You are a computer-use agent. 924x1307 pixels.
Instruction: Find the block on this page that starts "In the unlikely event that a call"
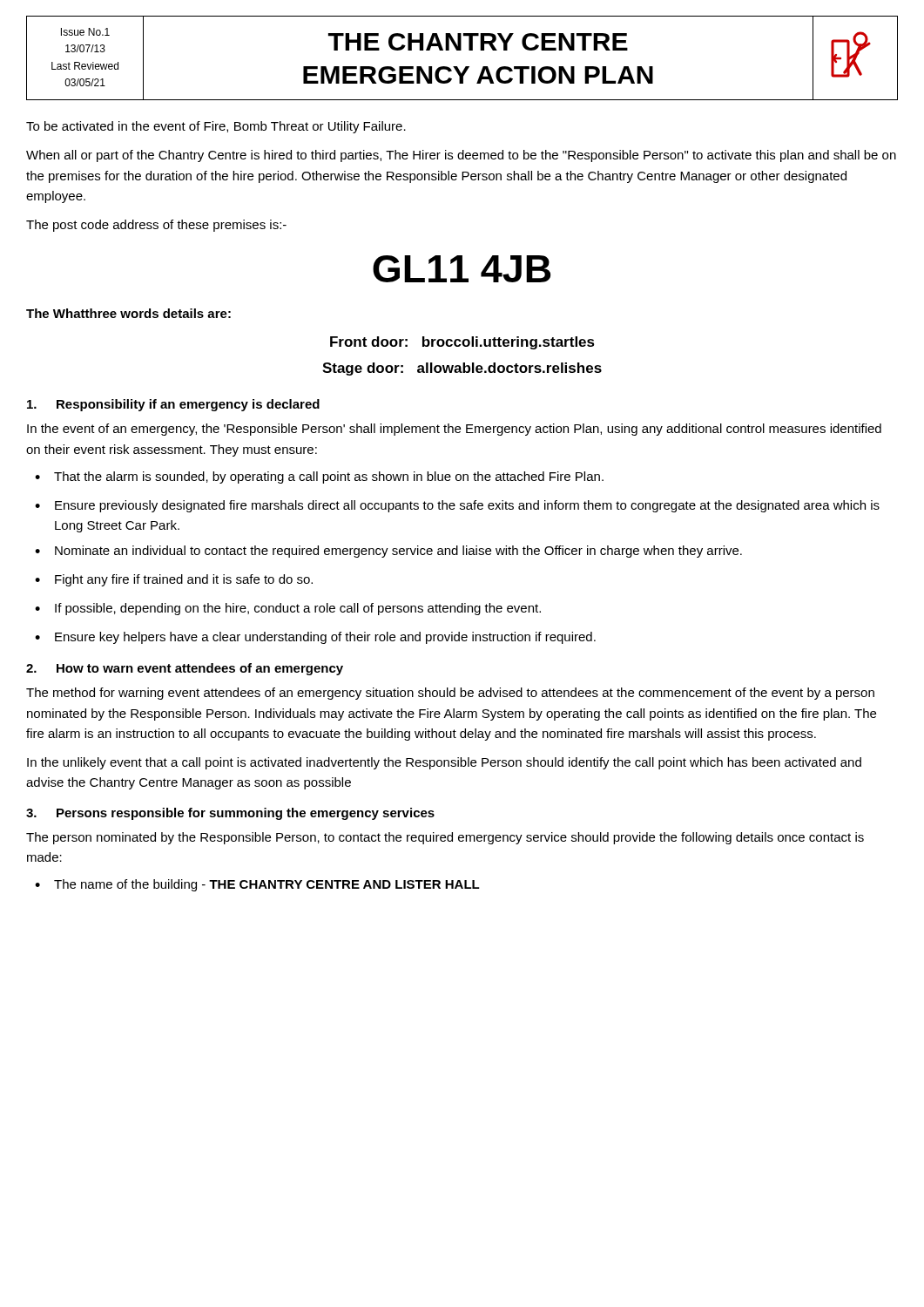click(444, 772)
